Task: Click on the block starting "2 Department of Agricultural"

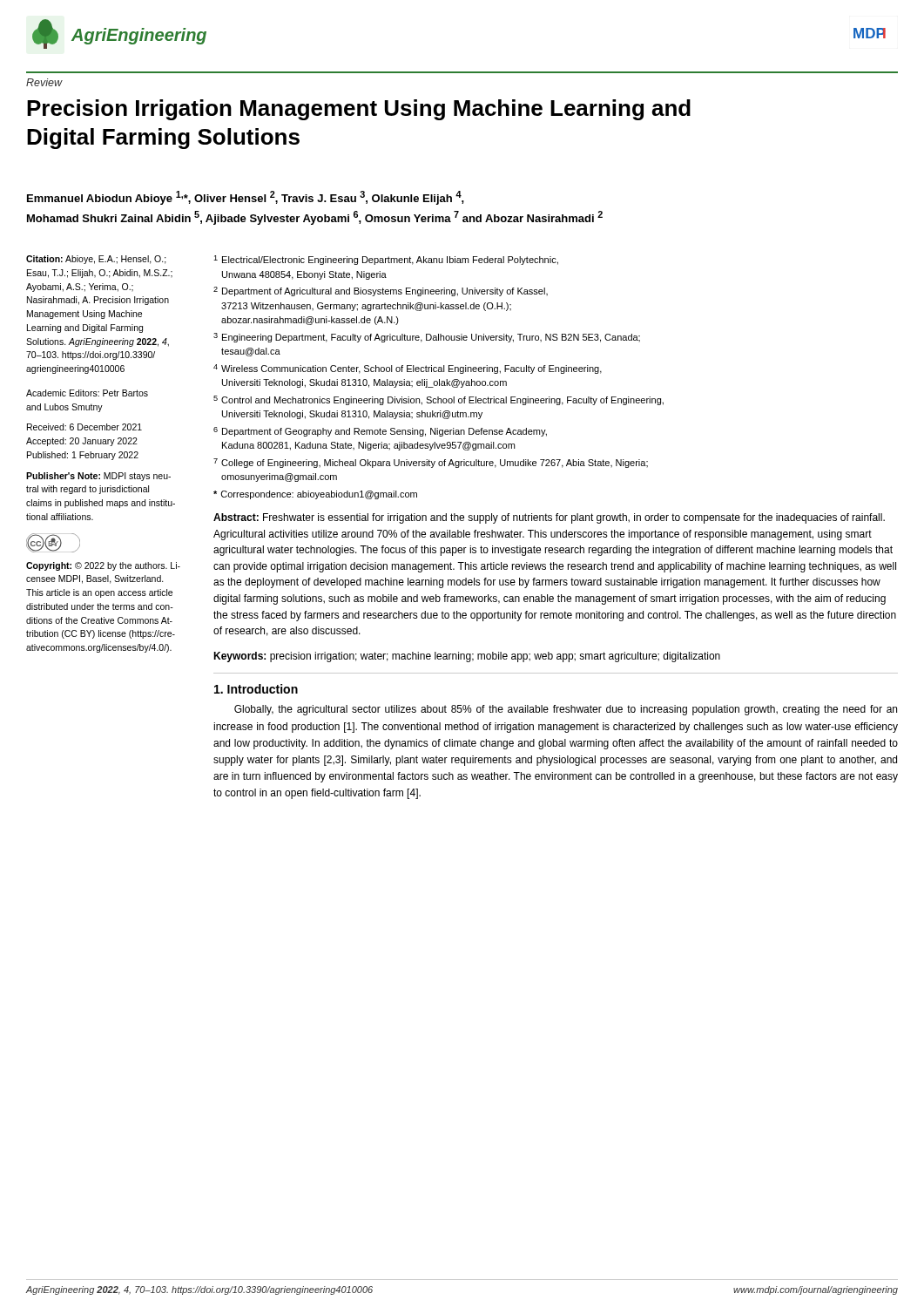Action: pos(381,306)
